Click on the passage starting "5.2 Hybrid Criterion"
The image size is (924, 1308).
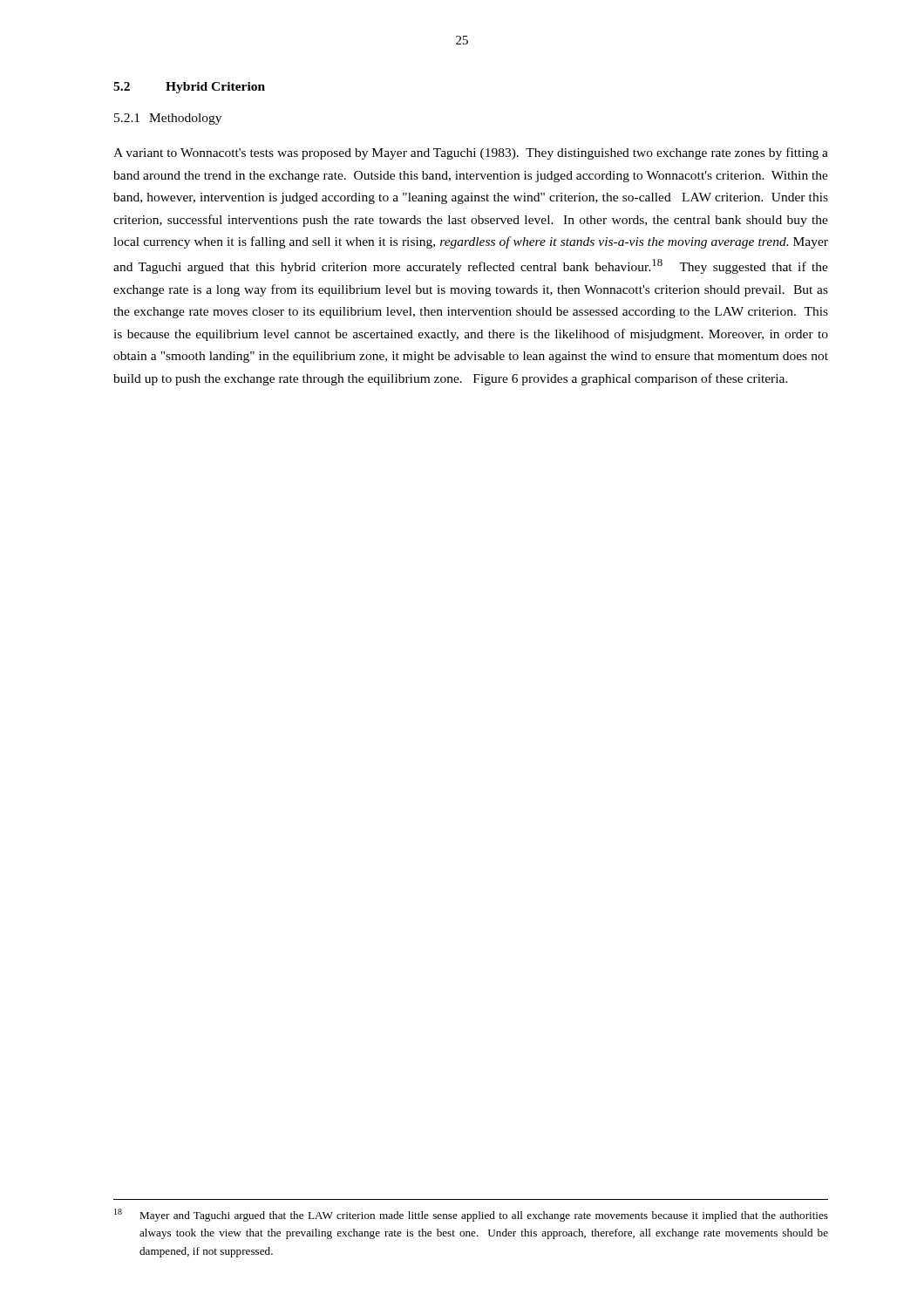189,86
